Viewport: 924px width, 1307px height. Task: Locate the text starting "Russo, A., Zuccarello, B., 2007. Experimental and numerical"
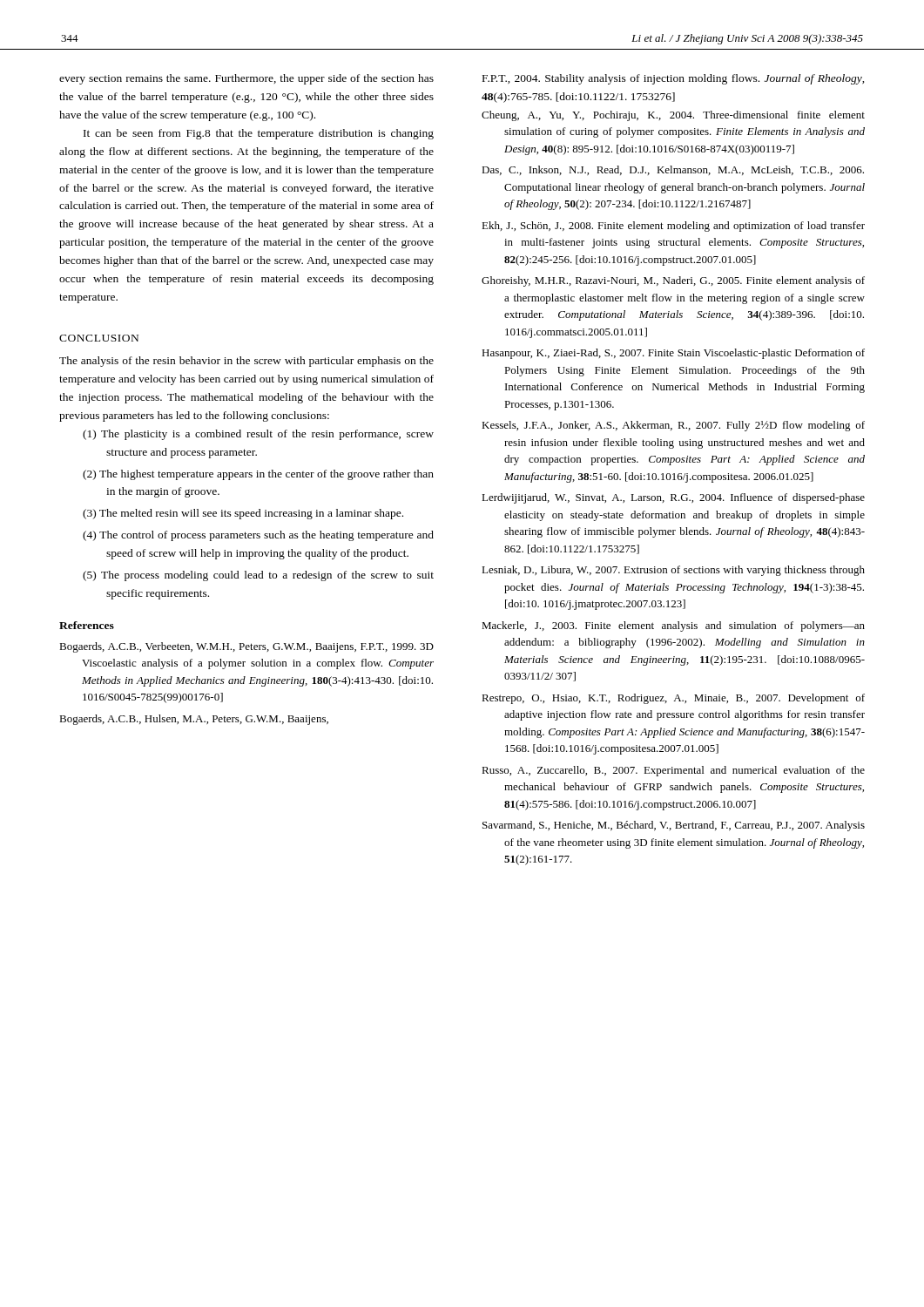click(673, 787)
